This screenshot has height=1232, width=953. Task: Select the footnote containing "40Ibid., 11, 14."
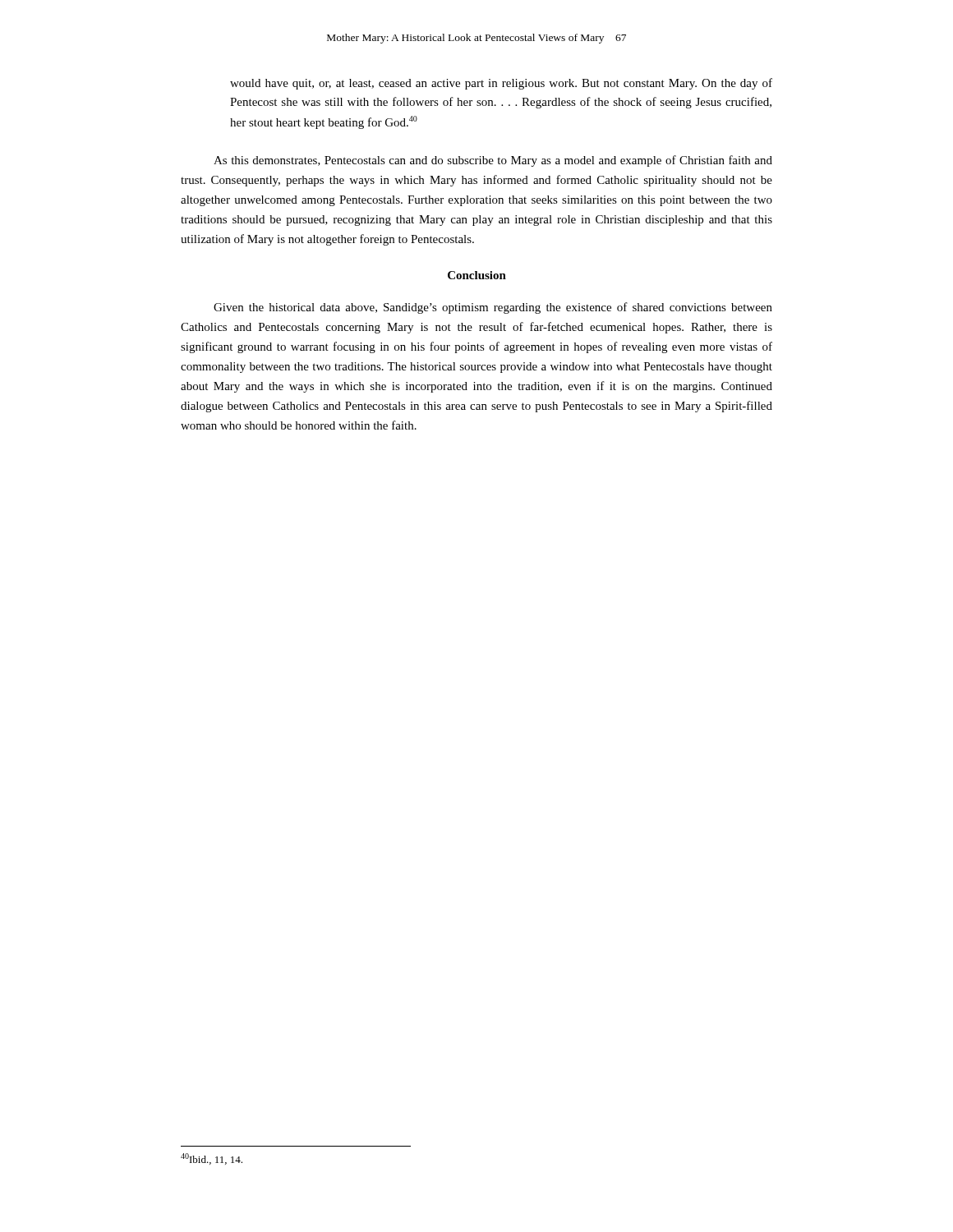pyautogui.click(x=212, y=1158)
